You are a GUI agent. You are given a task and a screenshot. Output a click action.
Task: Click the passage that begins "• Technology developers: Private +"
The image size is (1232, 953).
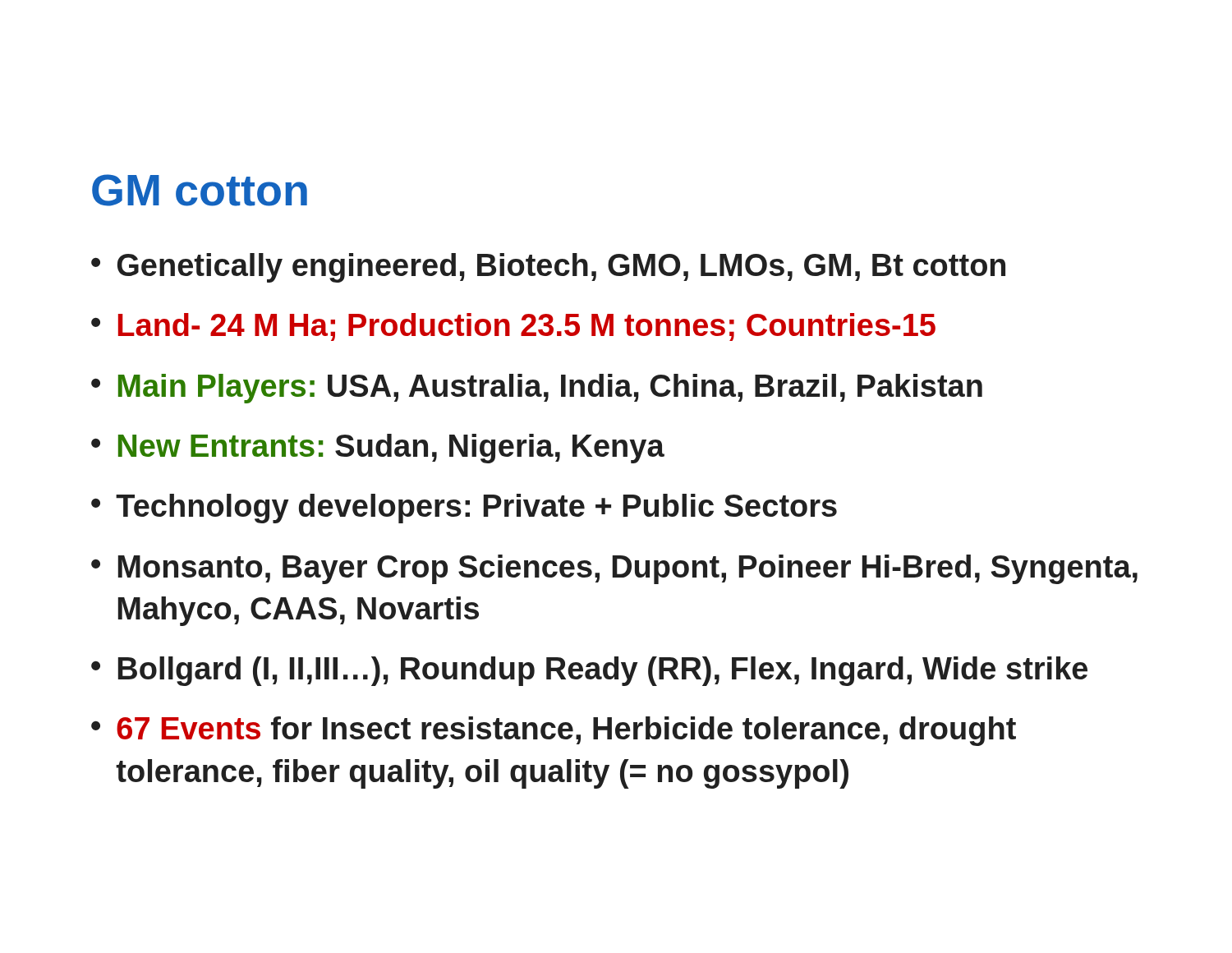click(464, 507)
